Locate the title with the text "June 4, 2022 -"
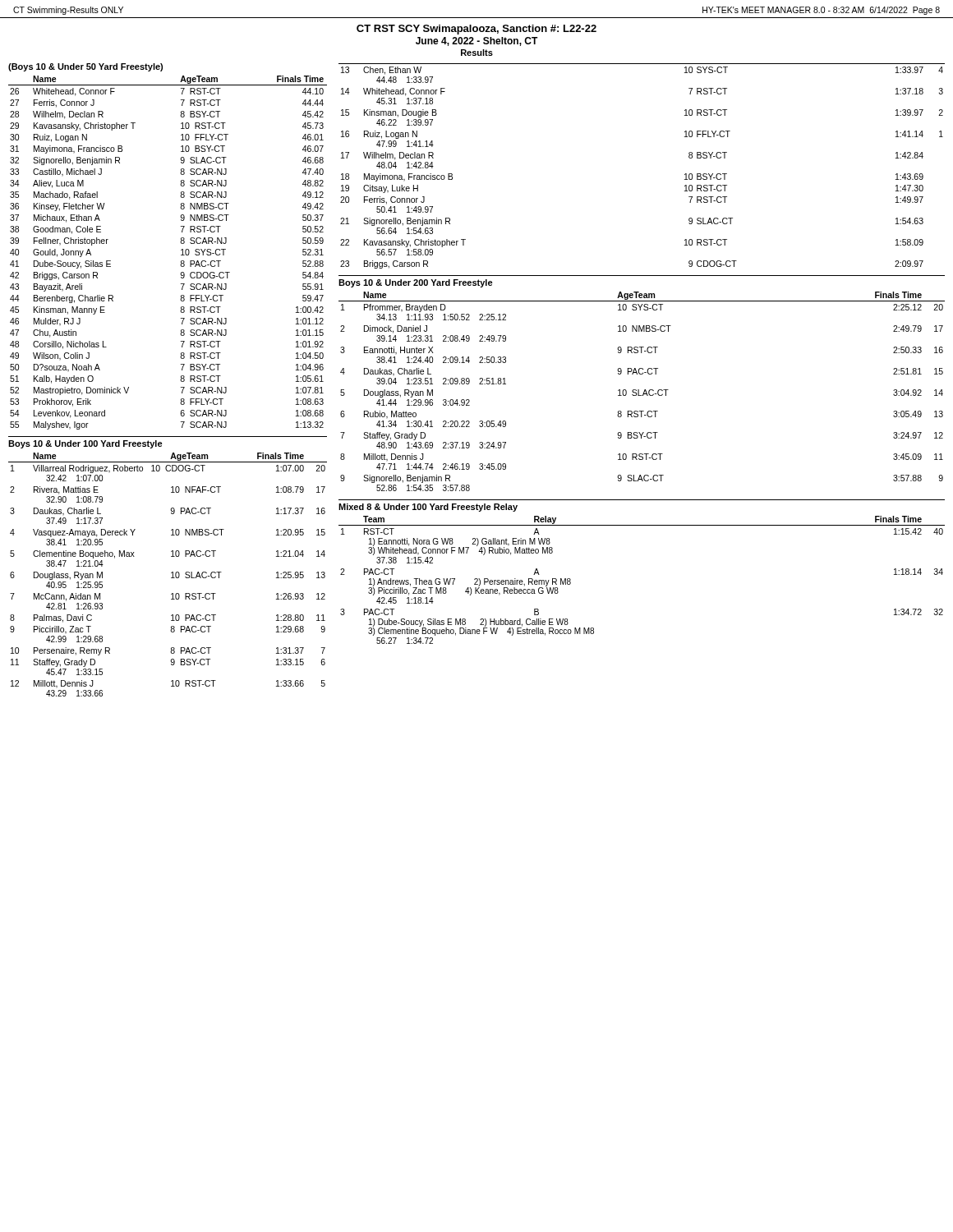 pos(476,41)
